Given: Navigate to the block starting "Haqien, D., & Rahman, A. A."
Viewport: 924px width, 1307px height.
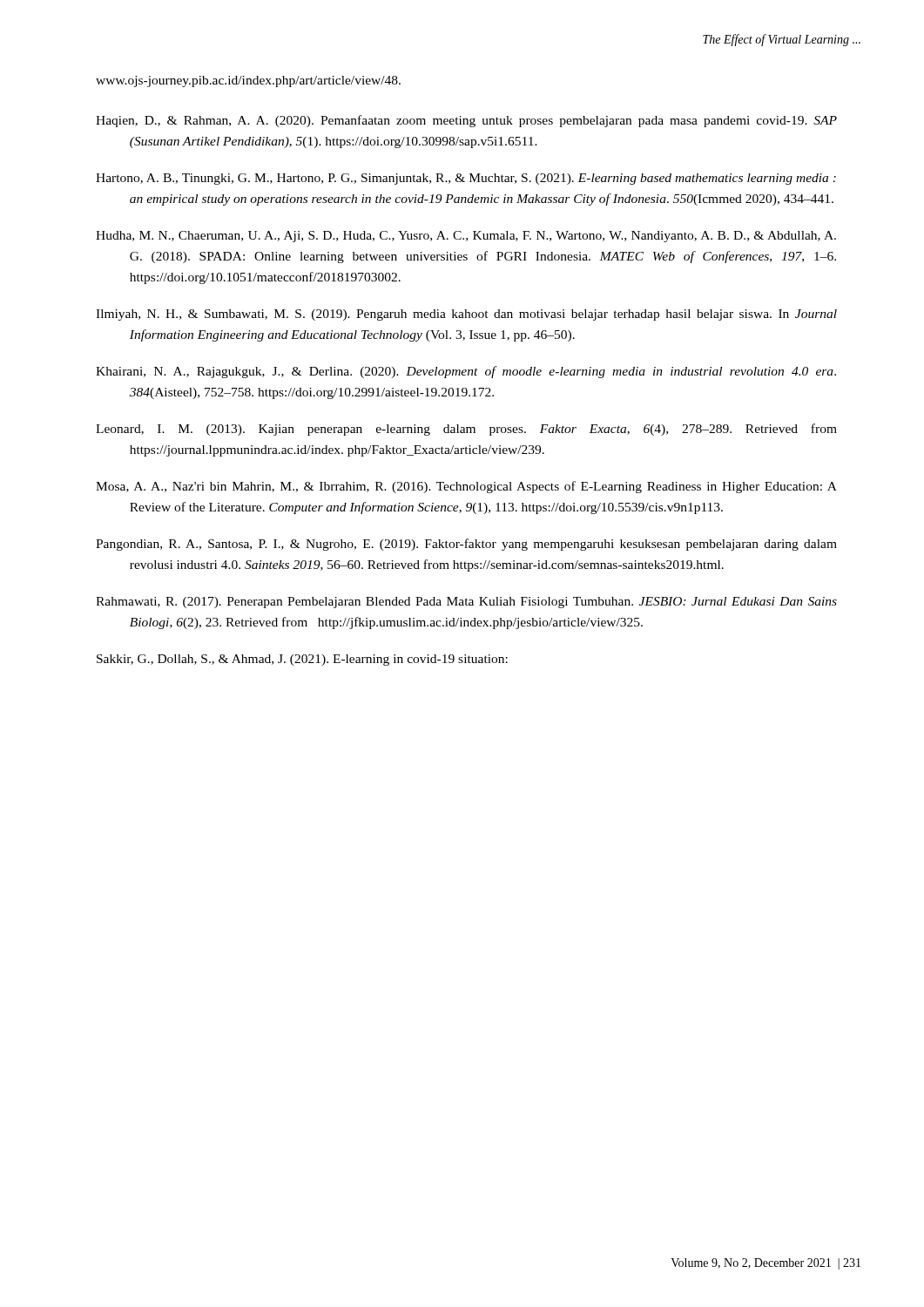Looking at the screenshot, I should click(466, 131).
